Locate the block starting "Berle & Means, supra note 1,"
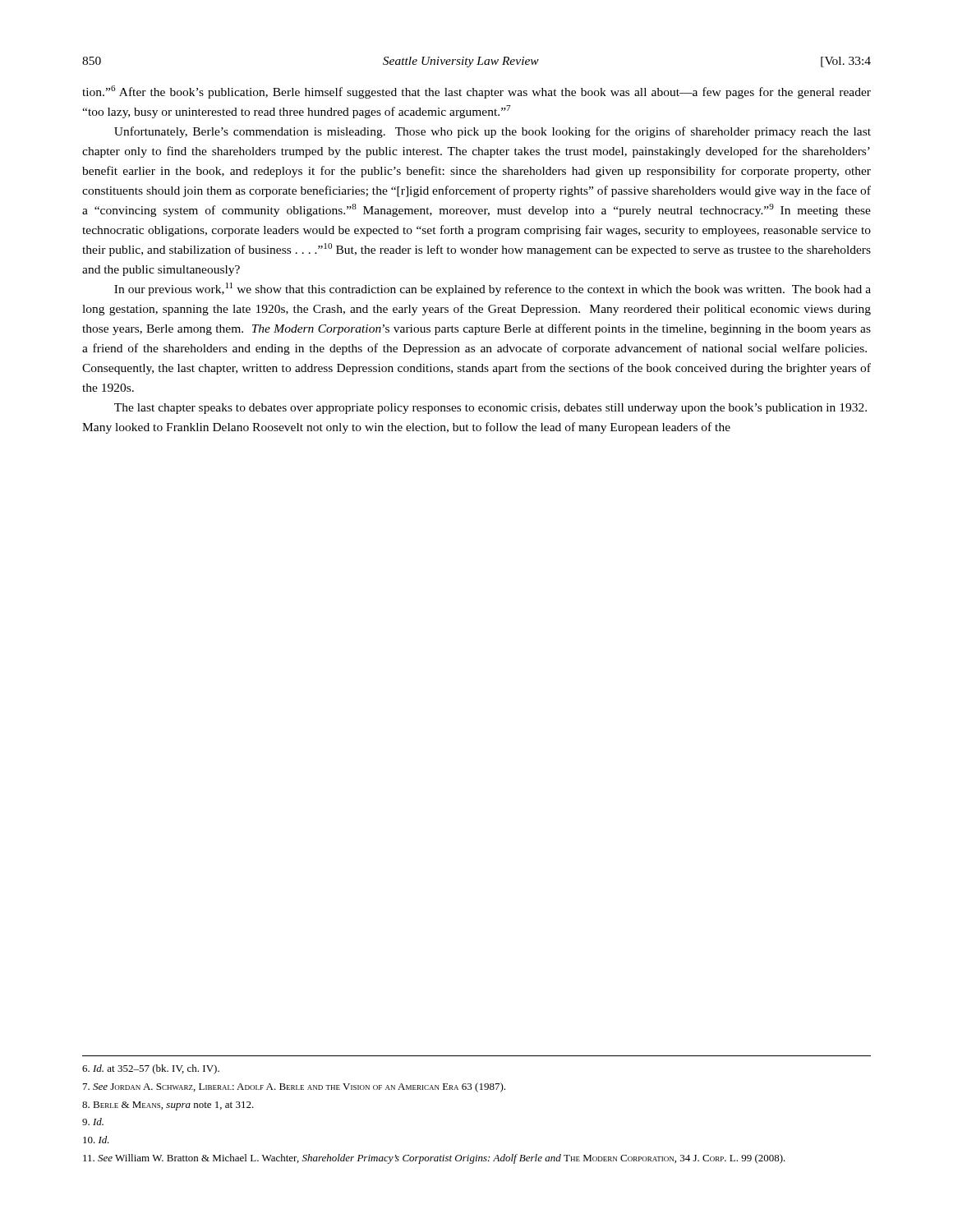The height and width of the screenshot is (1232, 953). point(168,1104)
